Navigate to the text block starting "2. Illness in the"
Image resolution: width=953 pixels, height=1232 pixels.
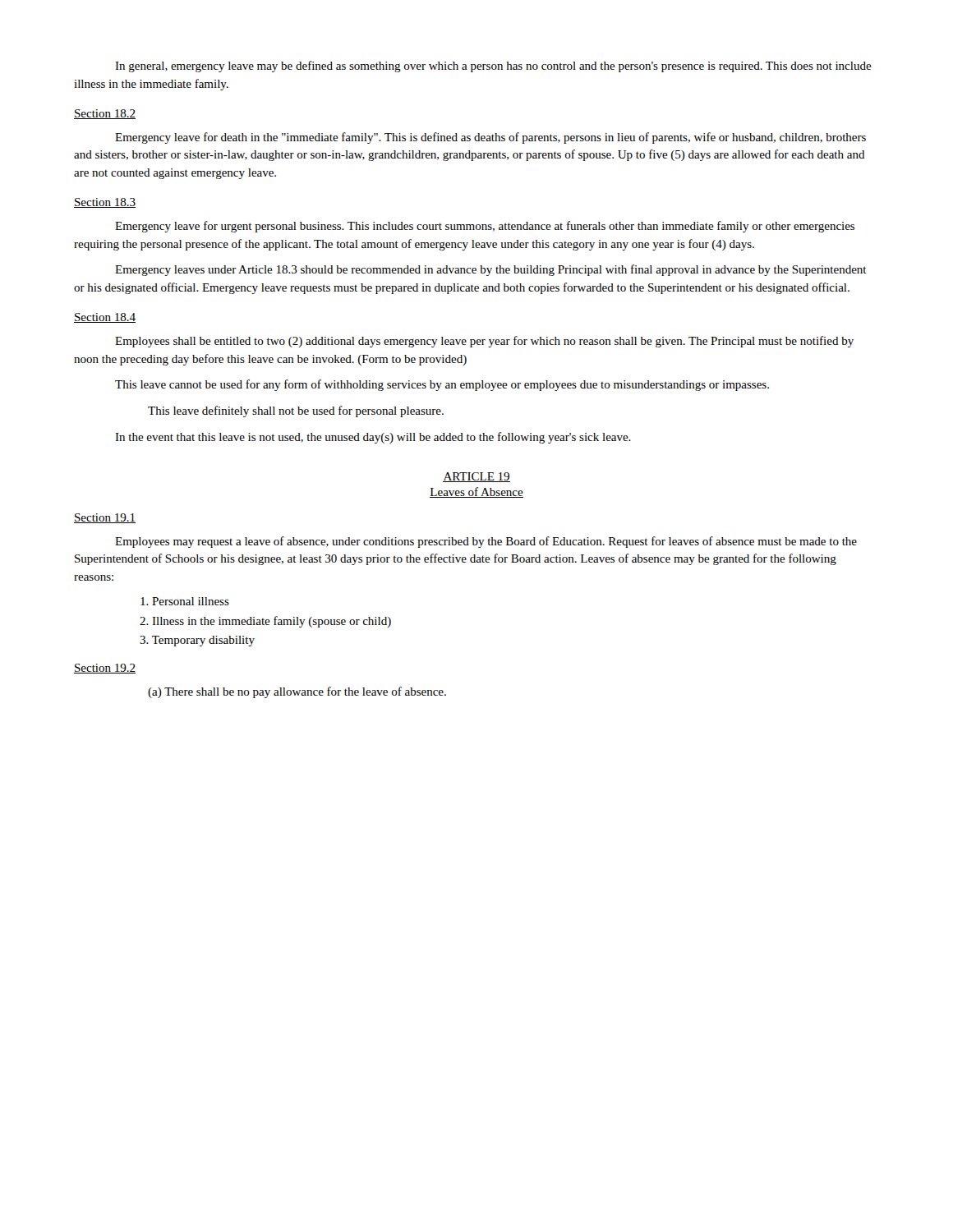(265, 620)
